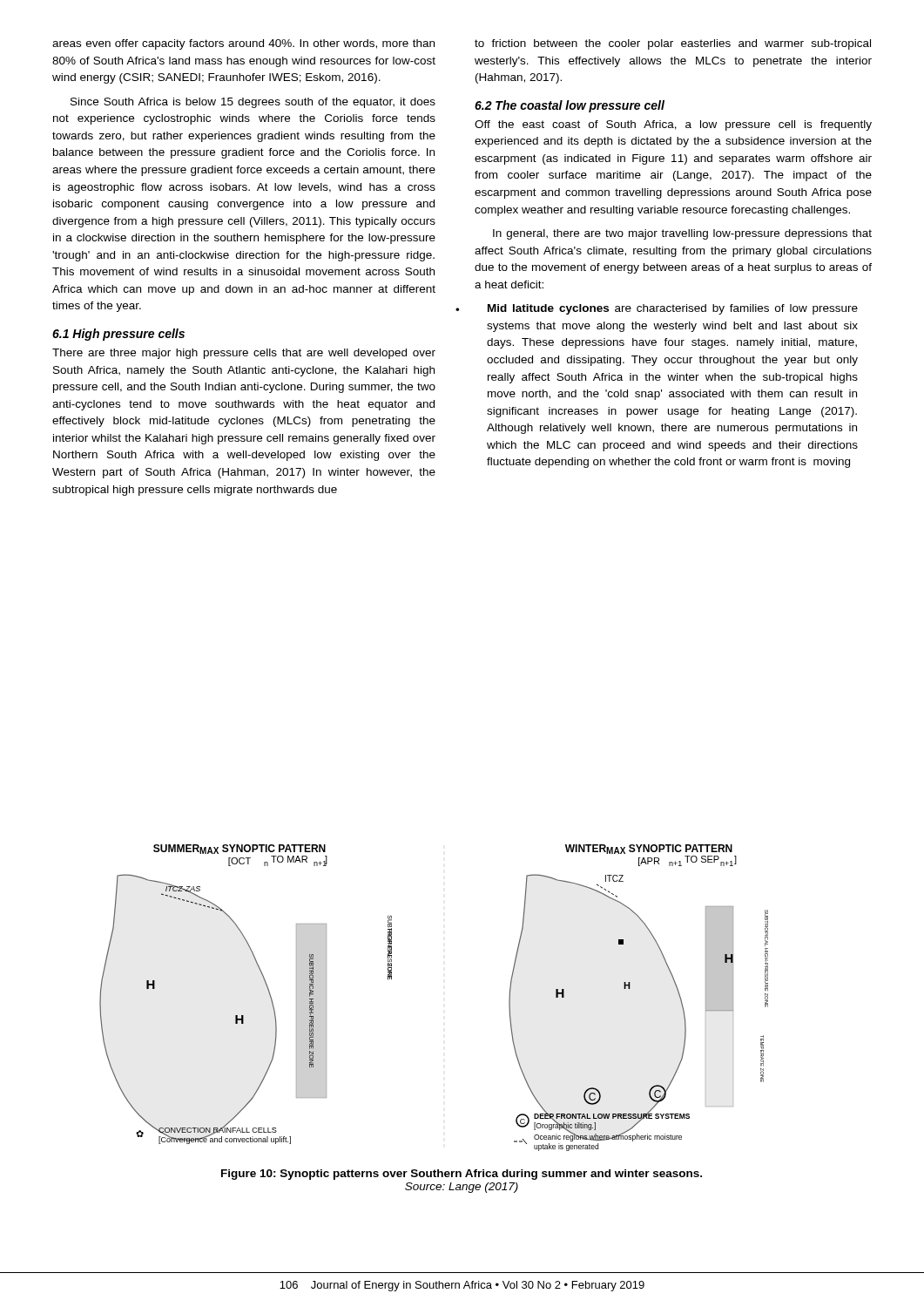Image resolution: width=924 pixels, height=1307 pixels.
Task: Click on the region starting "Off the east"
Action: [673, 204]
